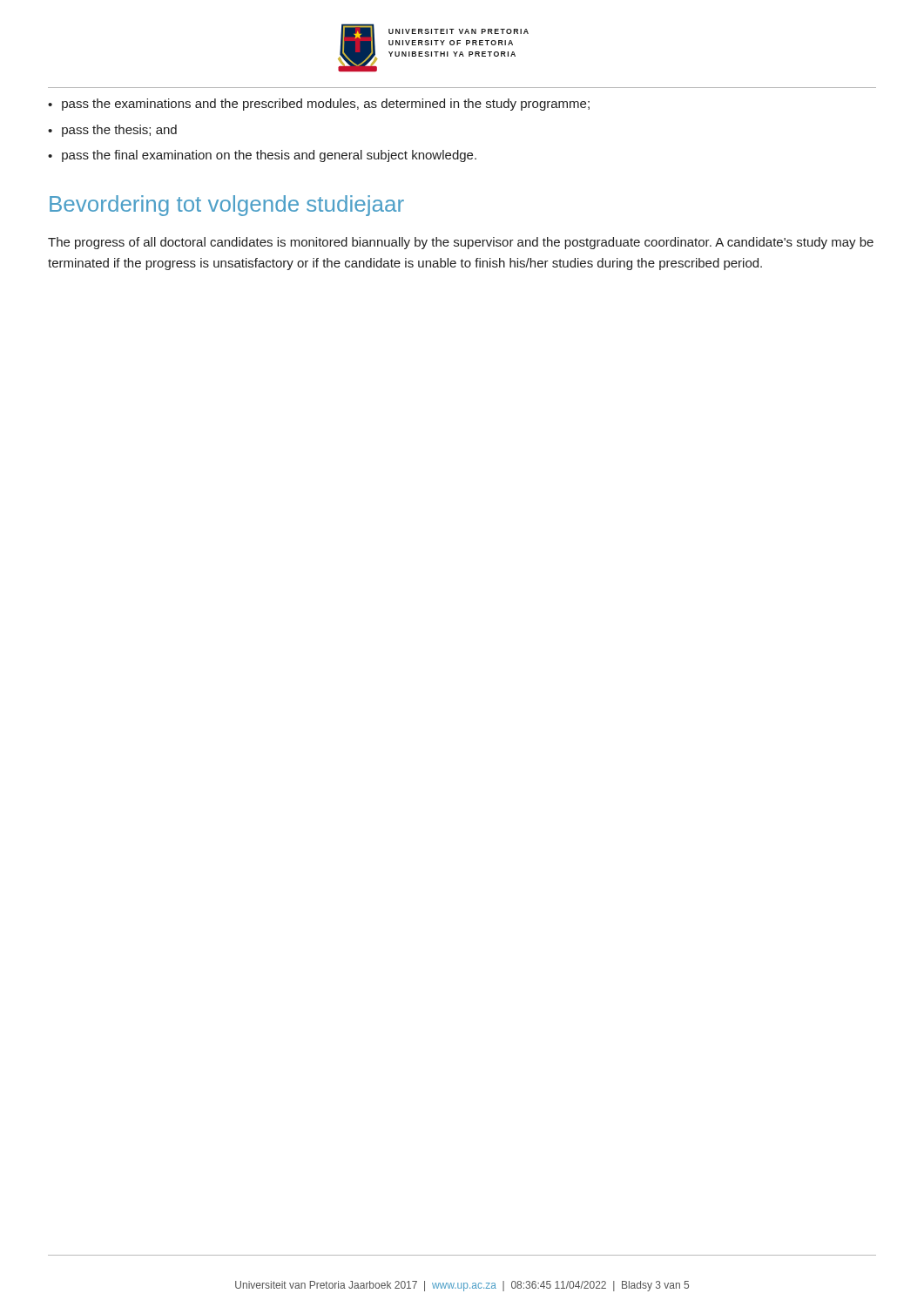Click on the list item containing "• pass the examinations"
Screen dimensions: 1307x924
coord(319,104)
